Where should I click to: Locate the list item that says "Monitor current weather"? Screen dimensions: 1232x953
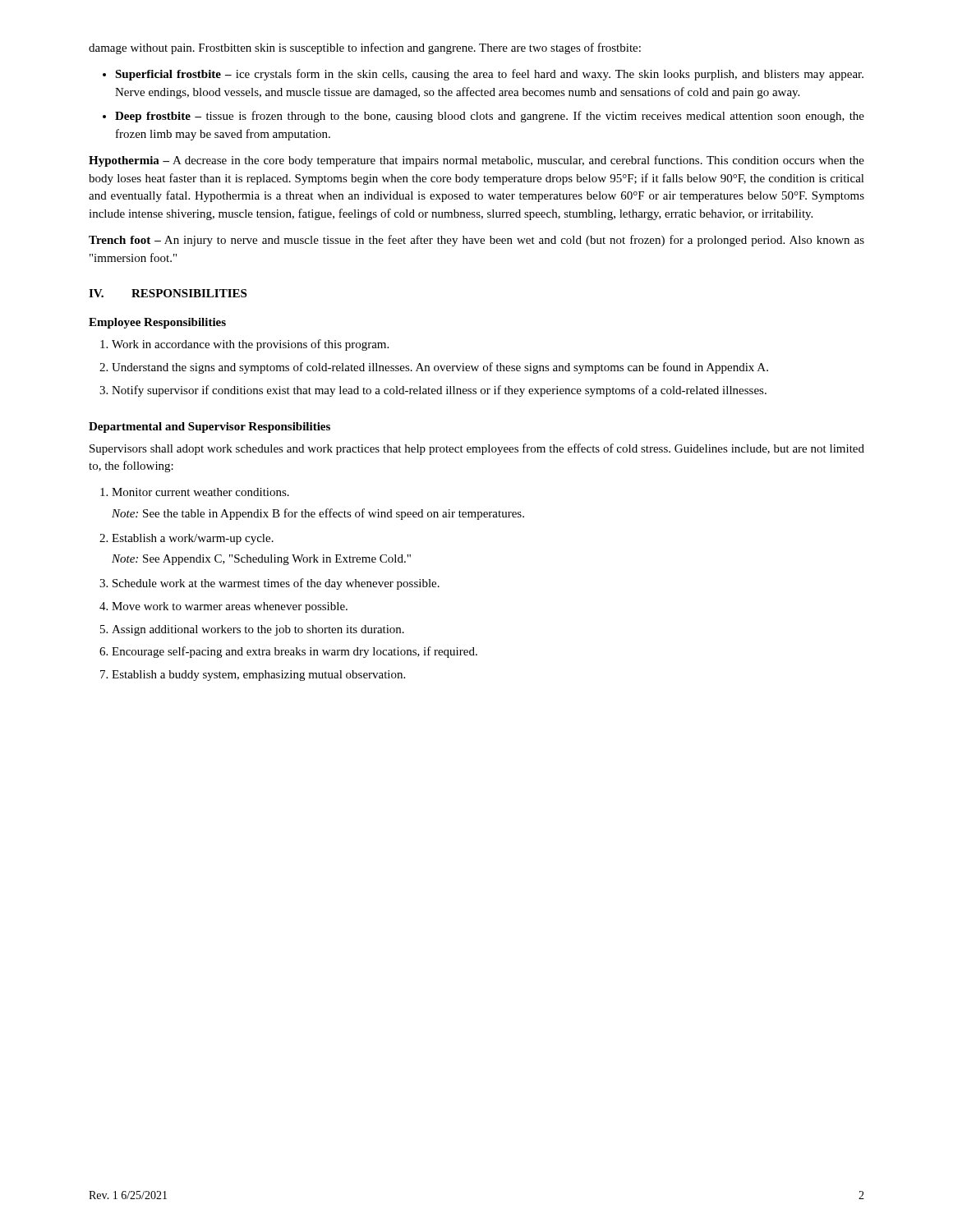click(x=488, y=504)
